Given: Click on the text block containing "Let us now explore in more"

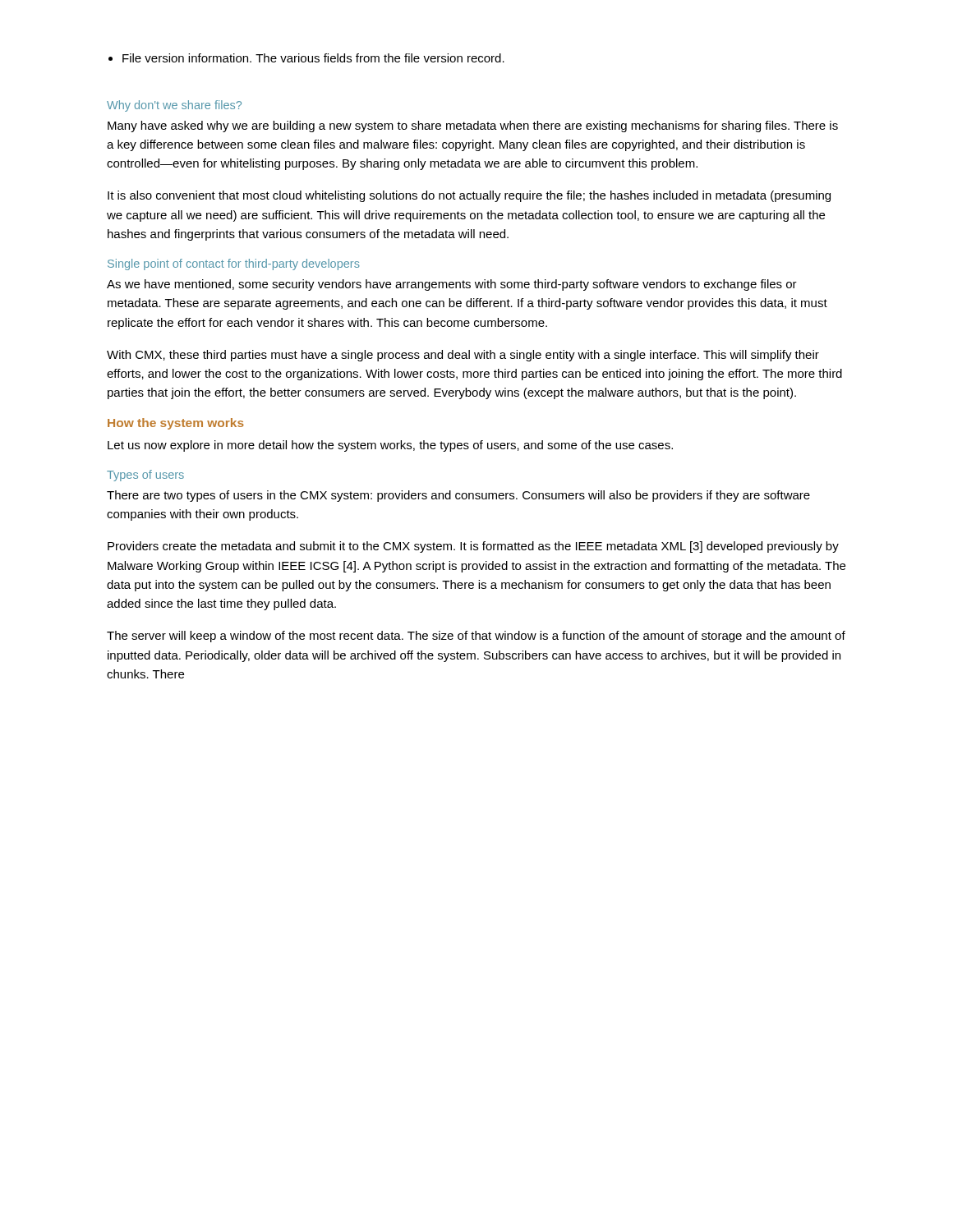Looking at the screenshot, I should coord(390,444).
